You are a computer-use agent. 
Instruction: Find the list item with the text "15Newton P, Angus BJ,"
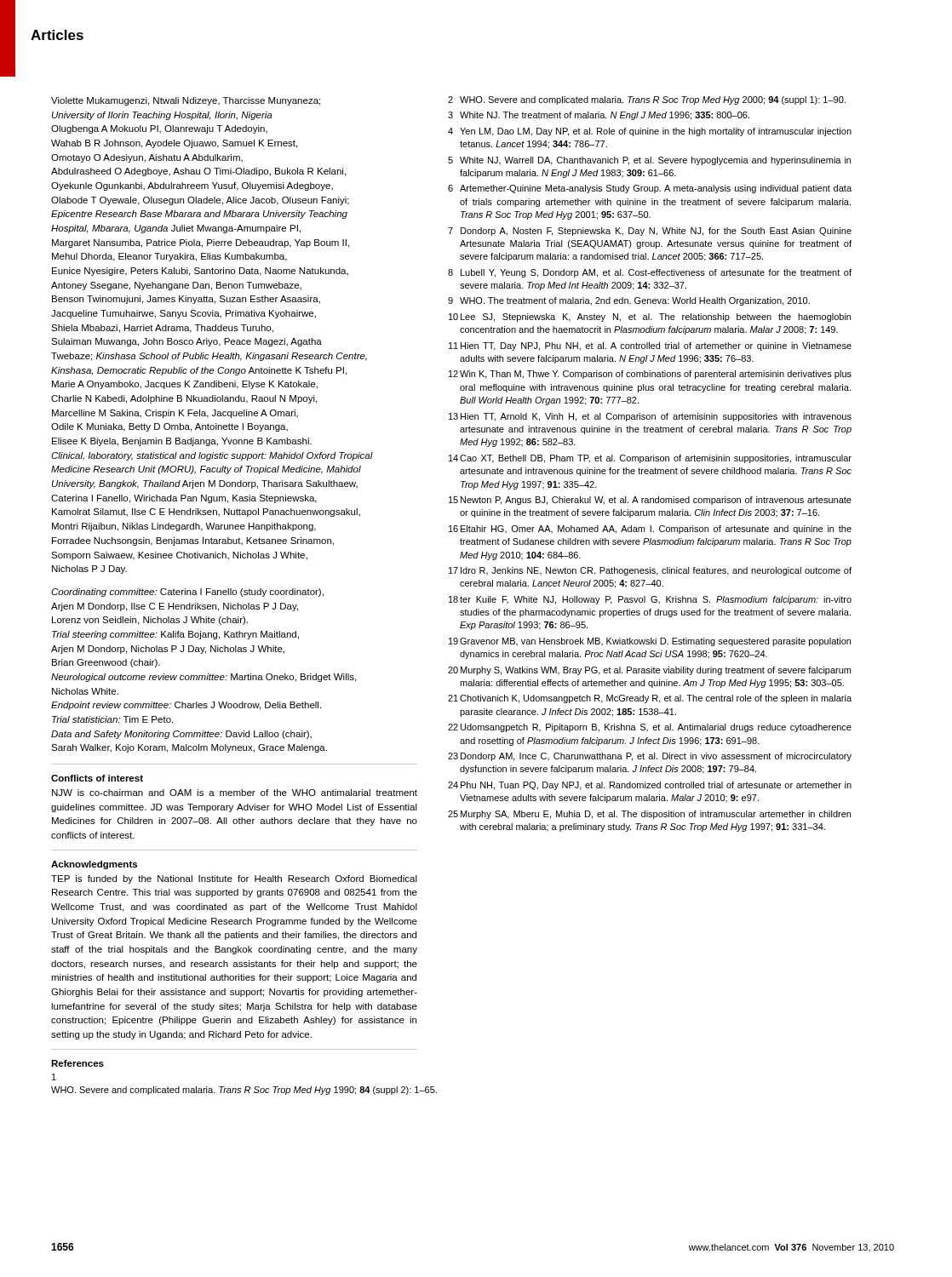(x=650, y=507)
